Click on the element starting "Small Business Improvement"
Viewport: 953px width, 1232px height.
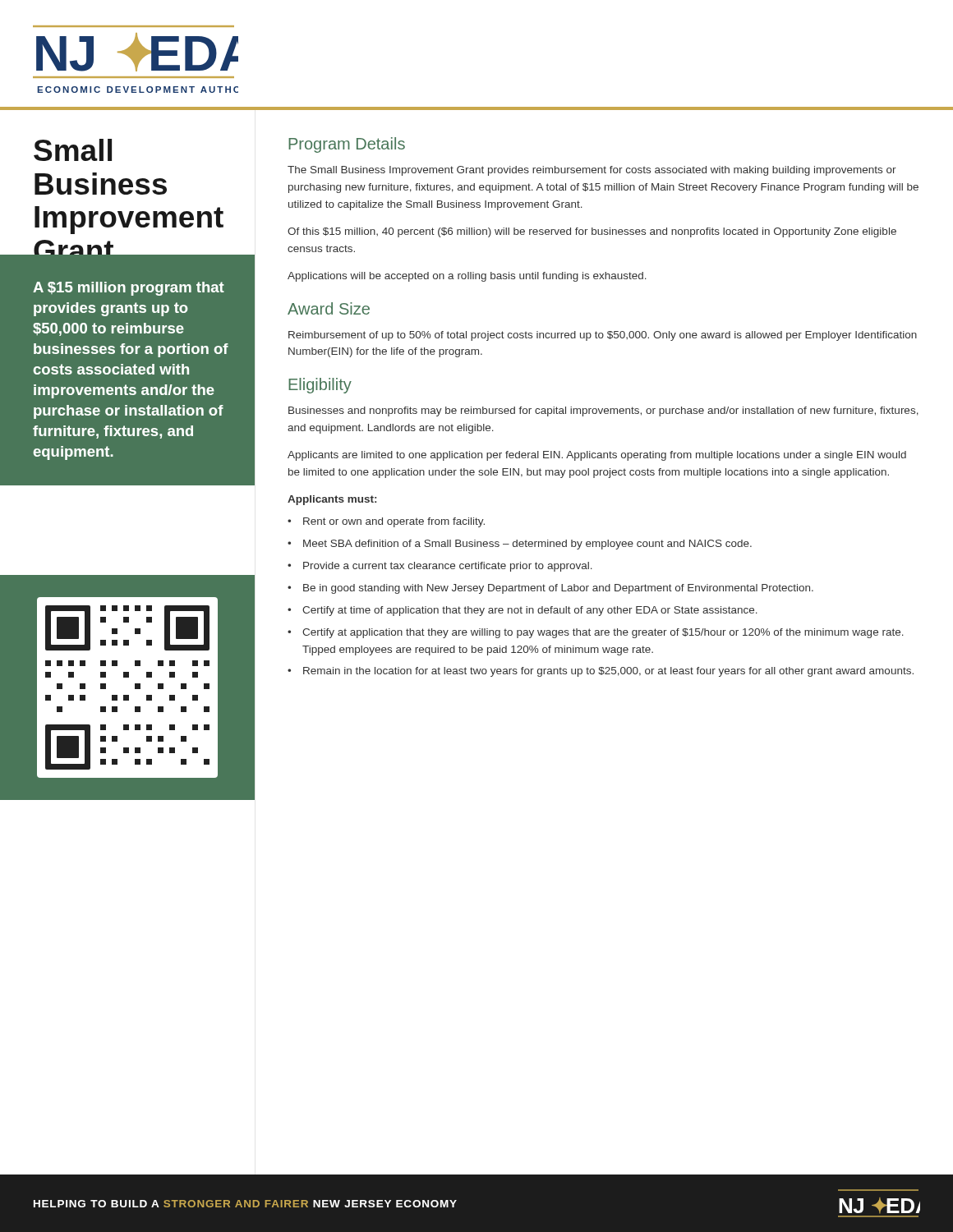tap(136, 201)
